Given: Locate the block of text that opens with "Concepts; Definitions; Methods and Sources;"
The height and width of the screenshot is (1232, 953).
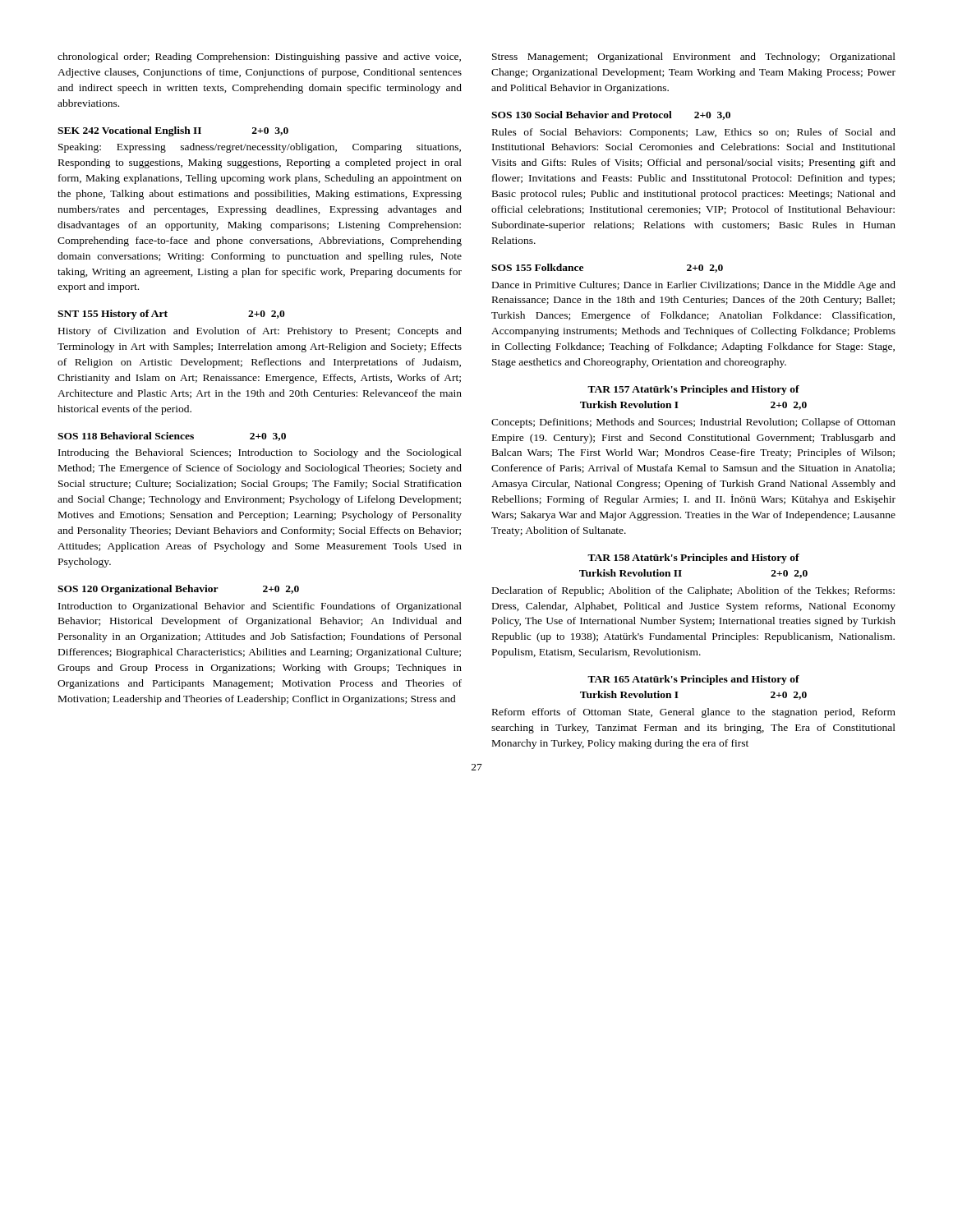Looking at the screenshot, I should click(x=693, y=477).
